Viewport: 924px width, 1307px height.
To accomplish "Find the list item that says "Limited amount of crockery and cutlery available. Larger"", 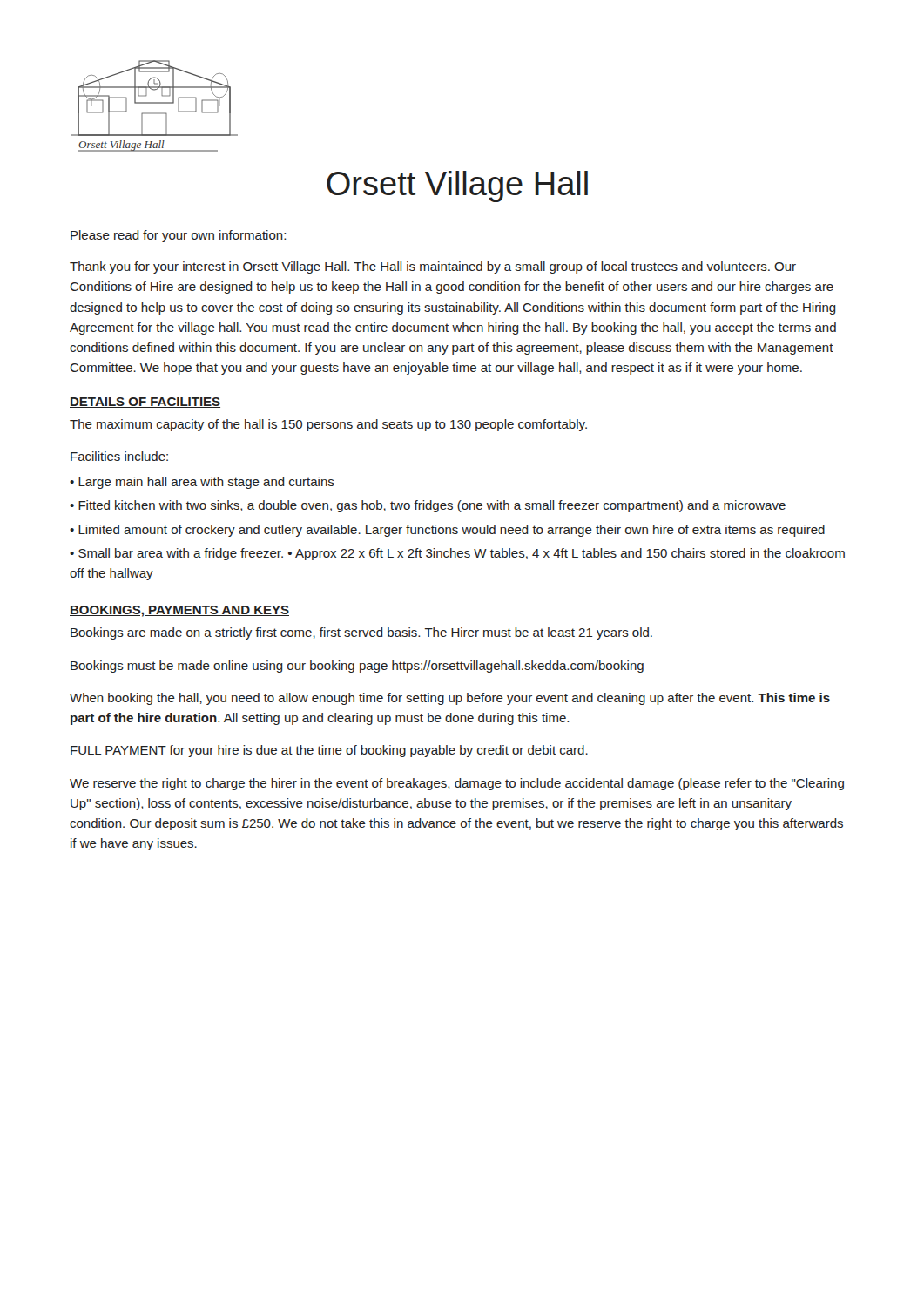I will pyautogui.click(x=451, y=529).
